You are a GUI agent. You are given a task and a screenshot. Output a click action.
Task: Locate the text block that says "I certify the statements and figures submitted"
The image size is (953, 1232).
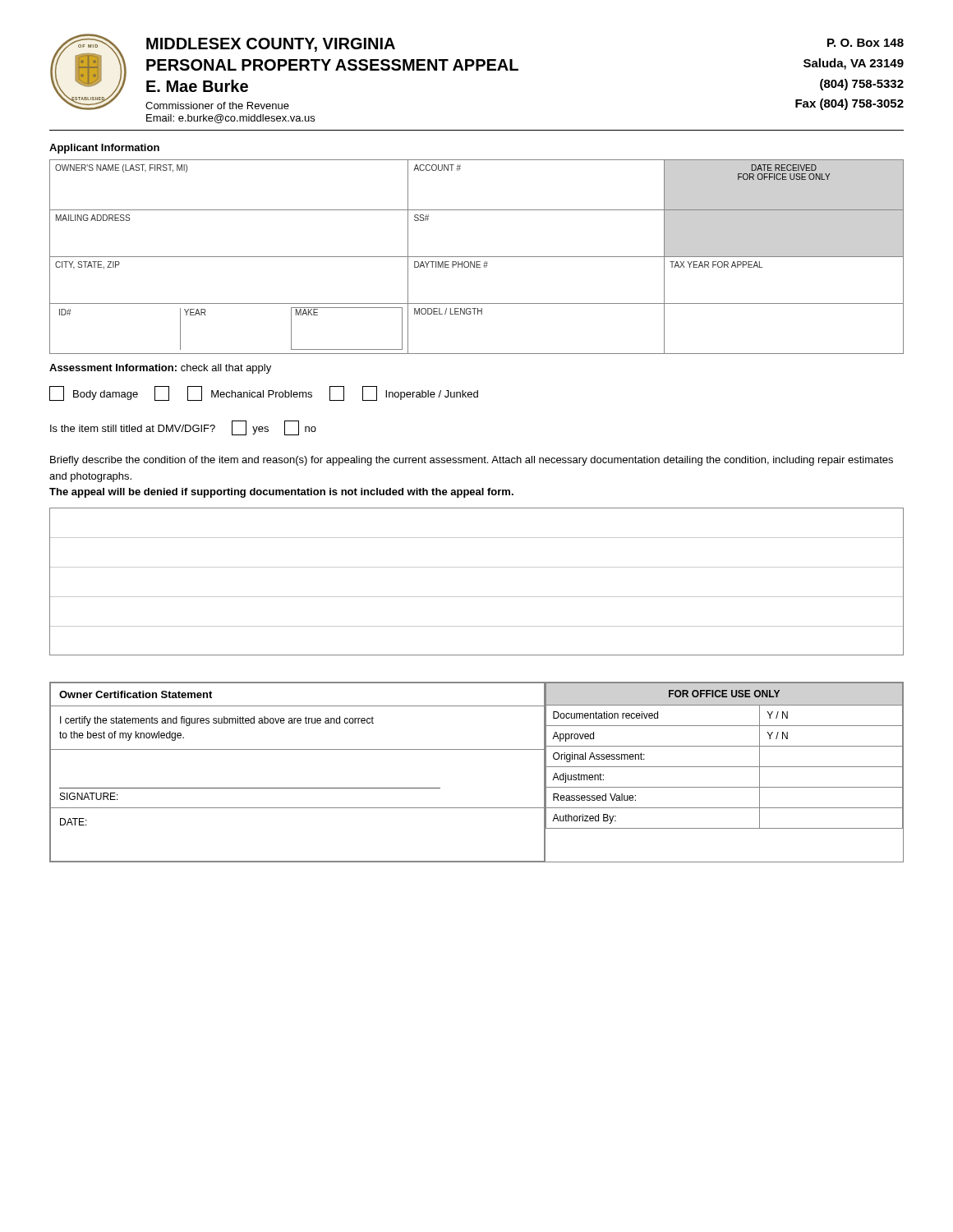[216, 728]
